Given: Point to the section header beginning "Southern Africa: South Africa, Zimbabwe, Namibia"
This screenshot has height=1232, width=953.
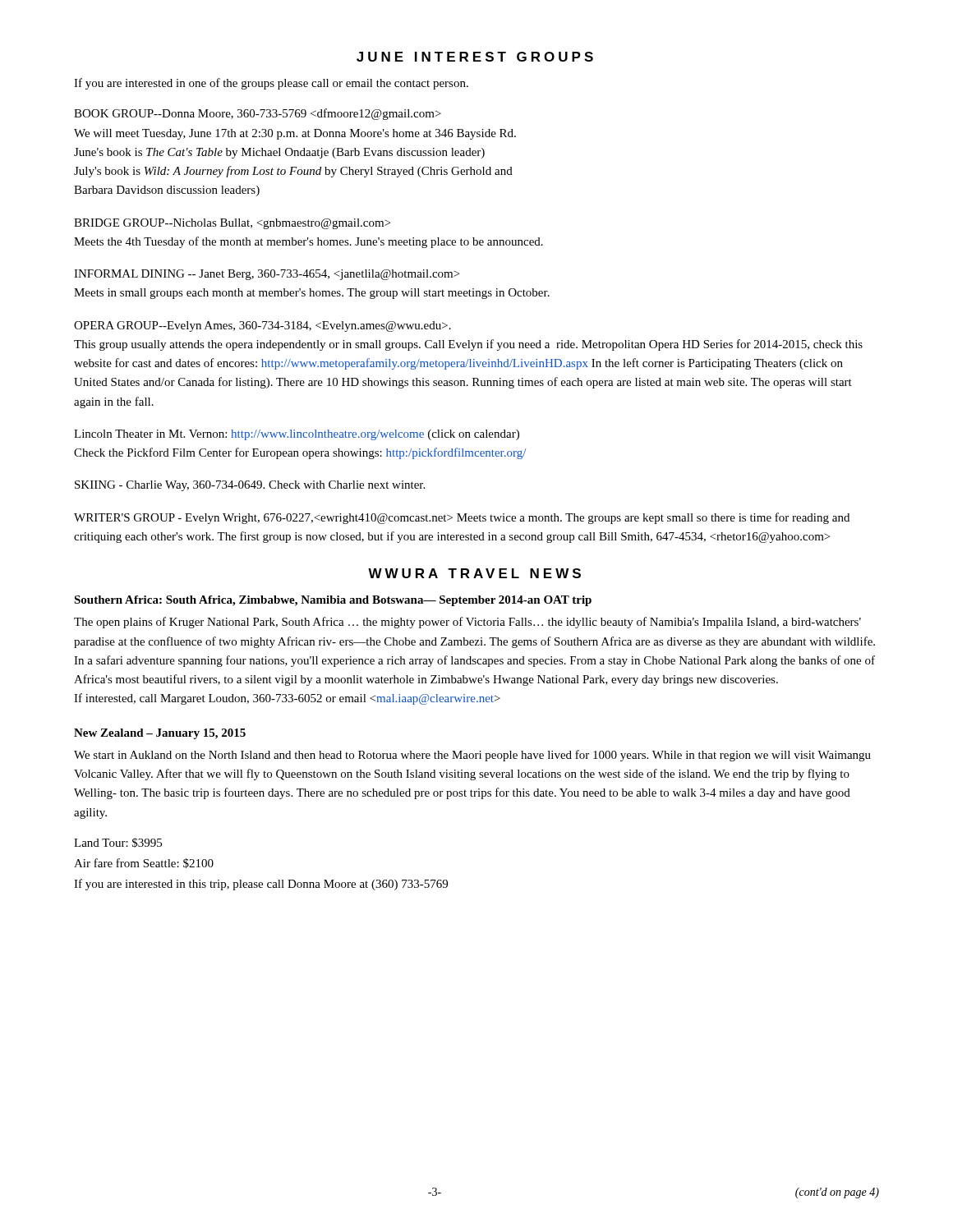Looking at the screenshot, I should tap(333, 600).
